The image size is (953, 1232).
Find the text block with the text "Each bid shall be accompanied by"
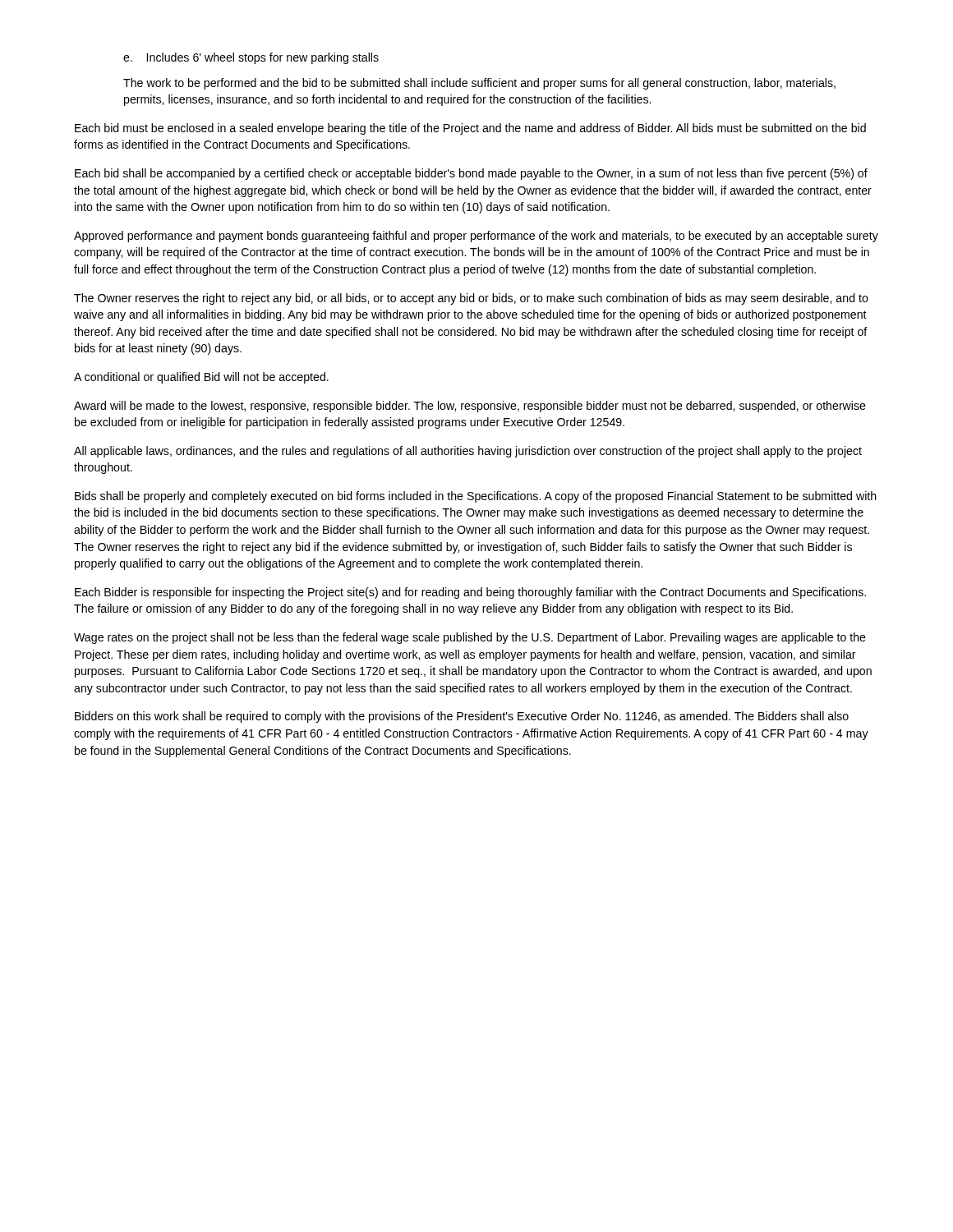pos(473,190)
